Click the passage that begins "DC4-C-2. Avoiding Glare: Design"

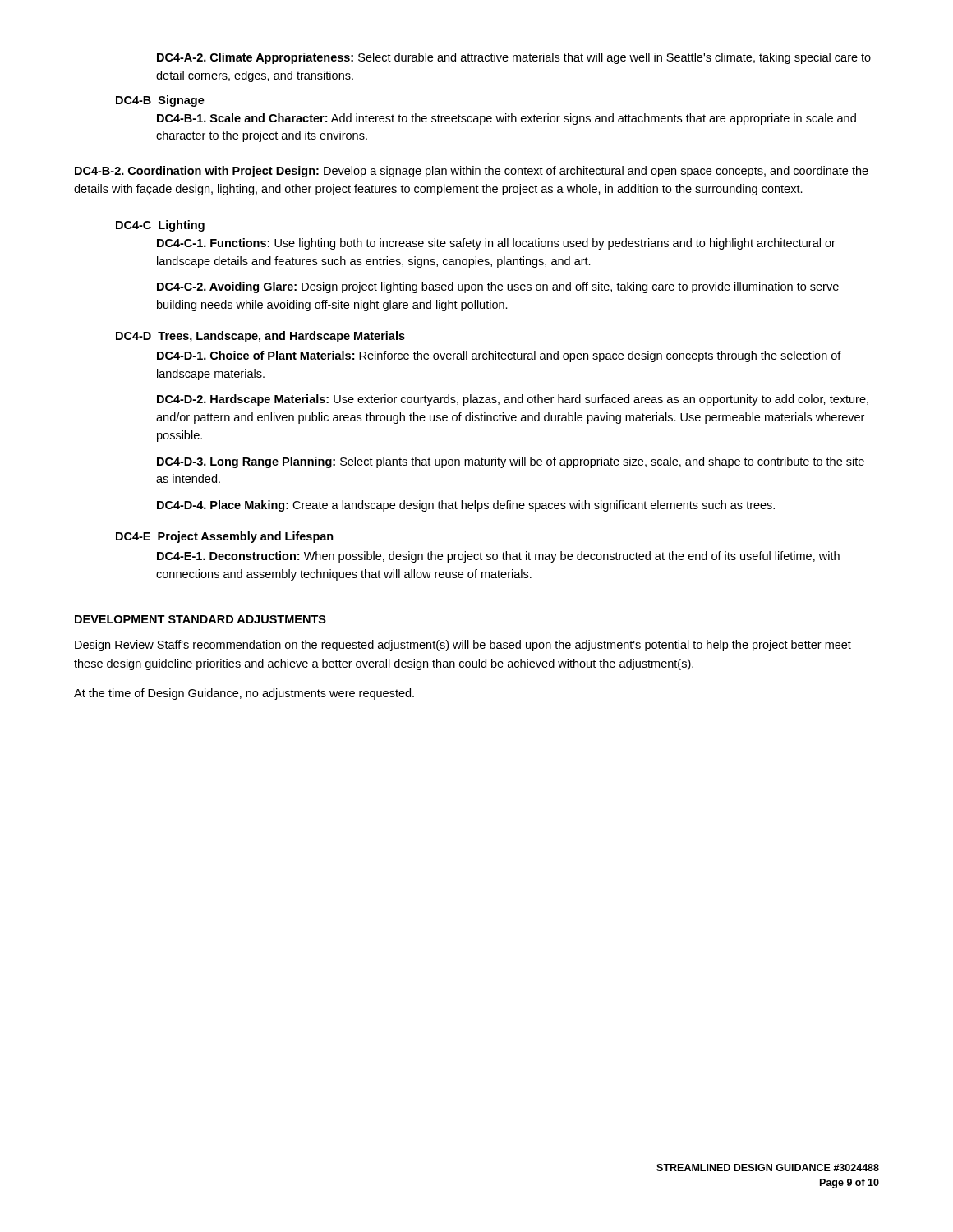pos(498,296)
